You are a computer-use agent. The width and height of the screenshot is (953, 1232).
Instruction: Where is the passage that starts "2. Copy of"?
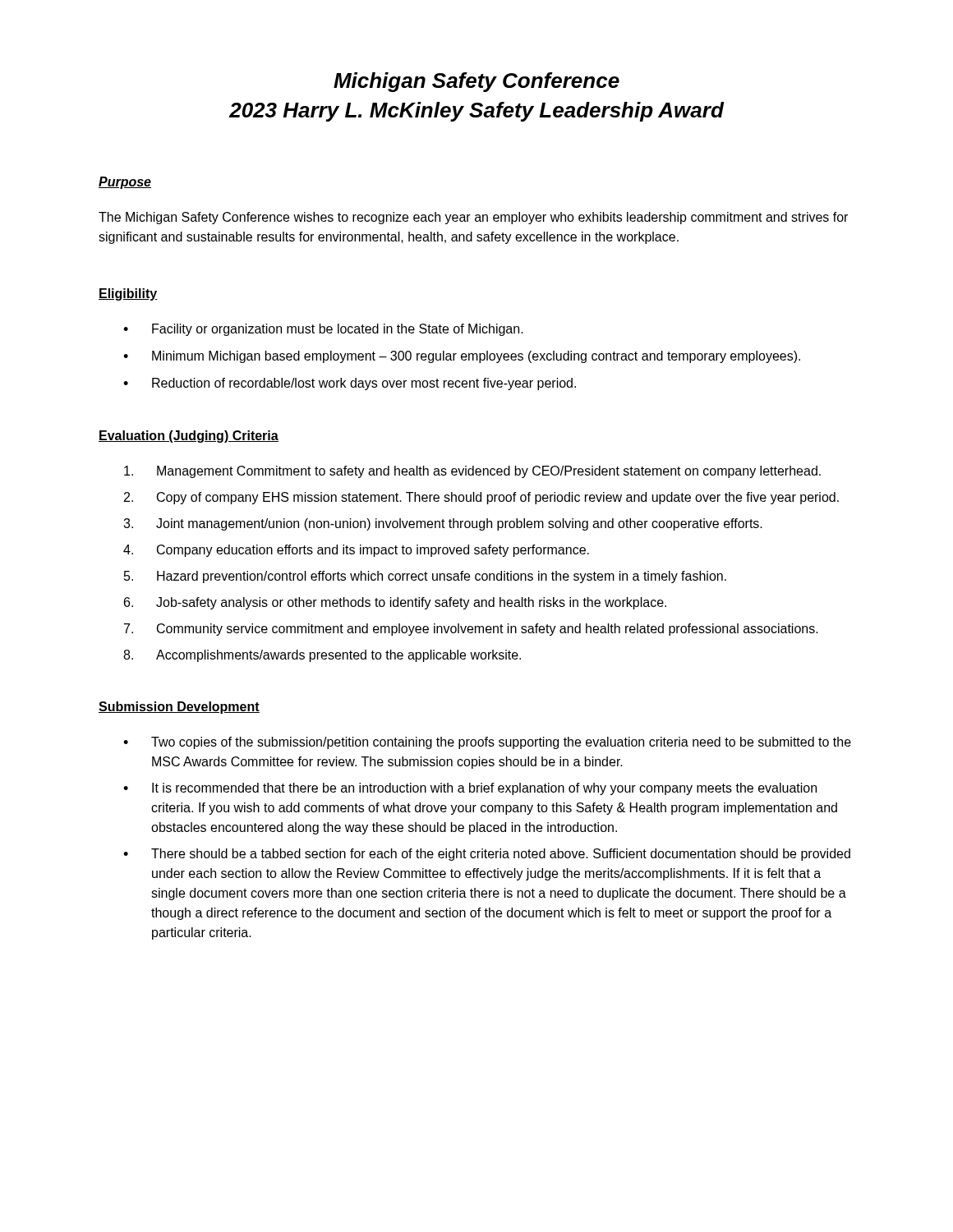coord(489,498)
